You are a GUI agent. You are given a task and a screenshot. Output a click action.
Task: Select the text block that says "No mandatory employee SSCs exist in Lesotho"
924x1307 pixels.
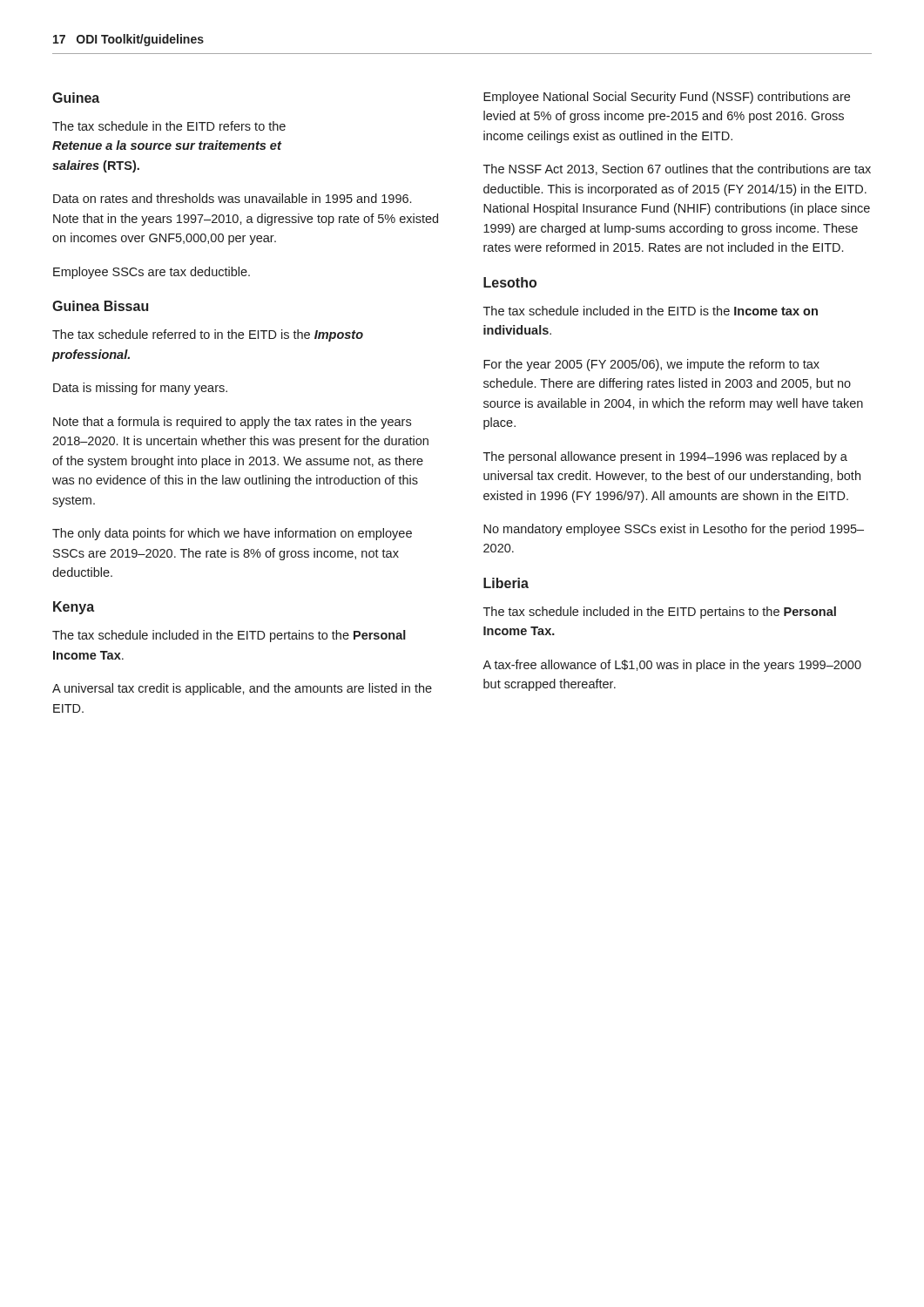pos(673,539)
